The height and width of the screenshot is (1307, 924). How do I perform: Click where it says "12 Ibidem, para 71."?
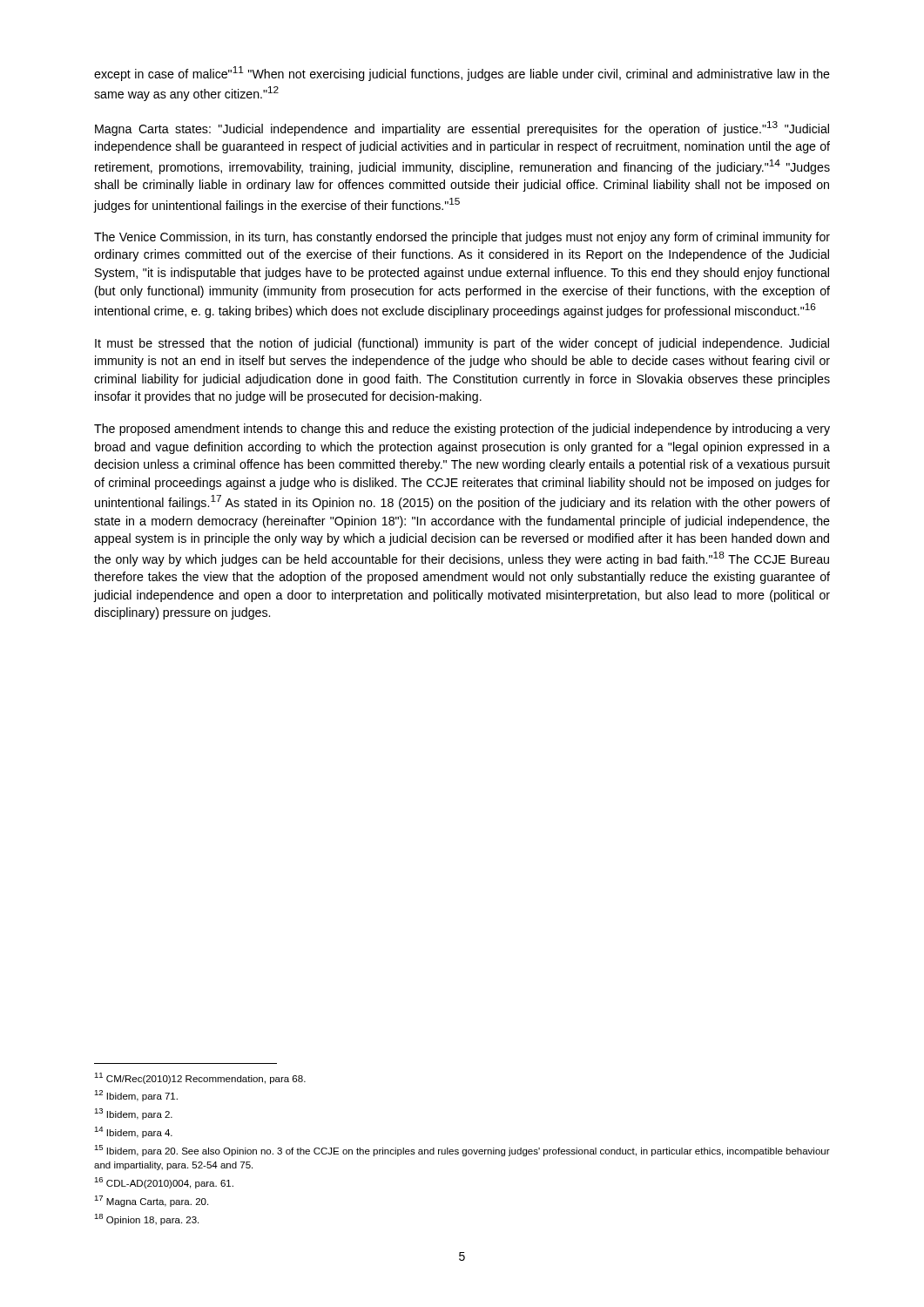coord(136,1095)
